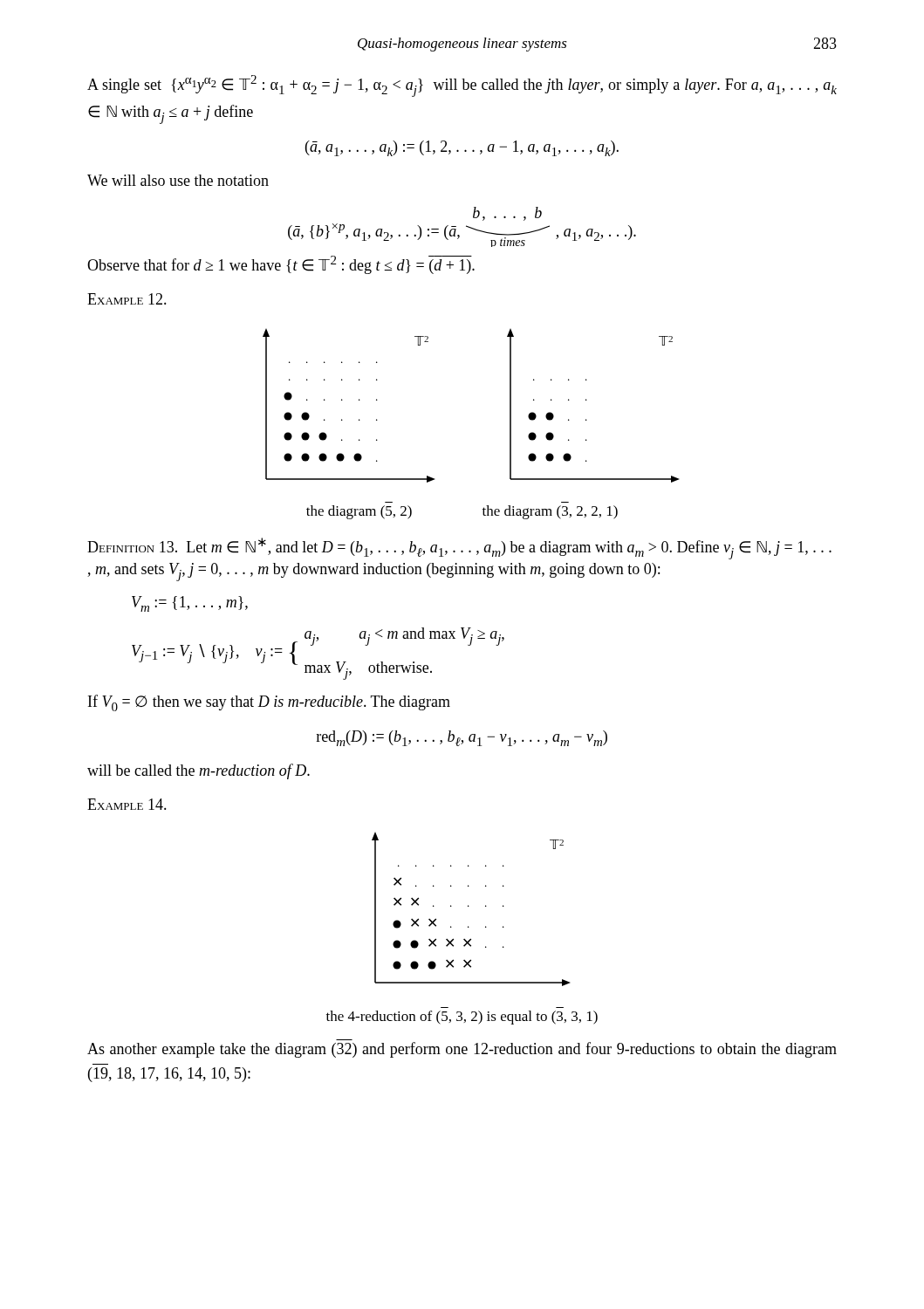Viewport: 924px width, 1309px height.
Task: Navigate to the block starting "If V0 ="
Action: click(269, 703)
